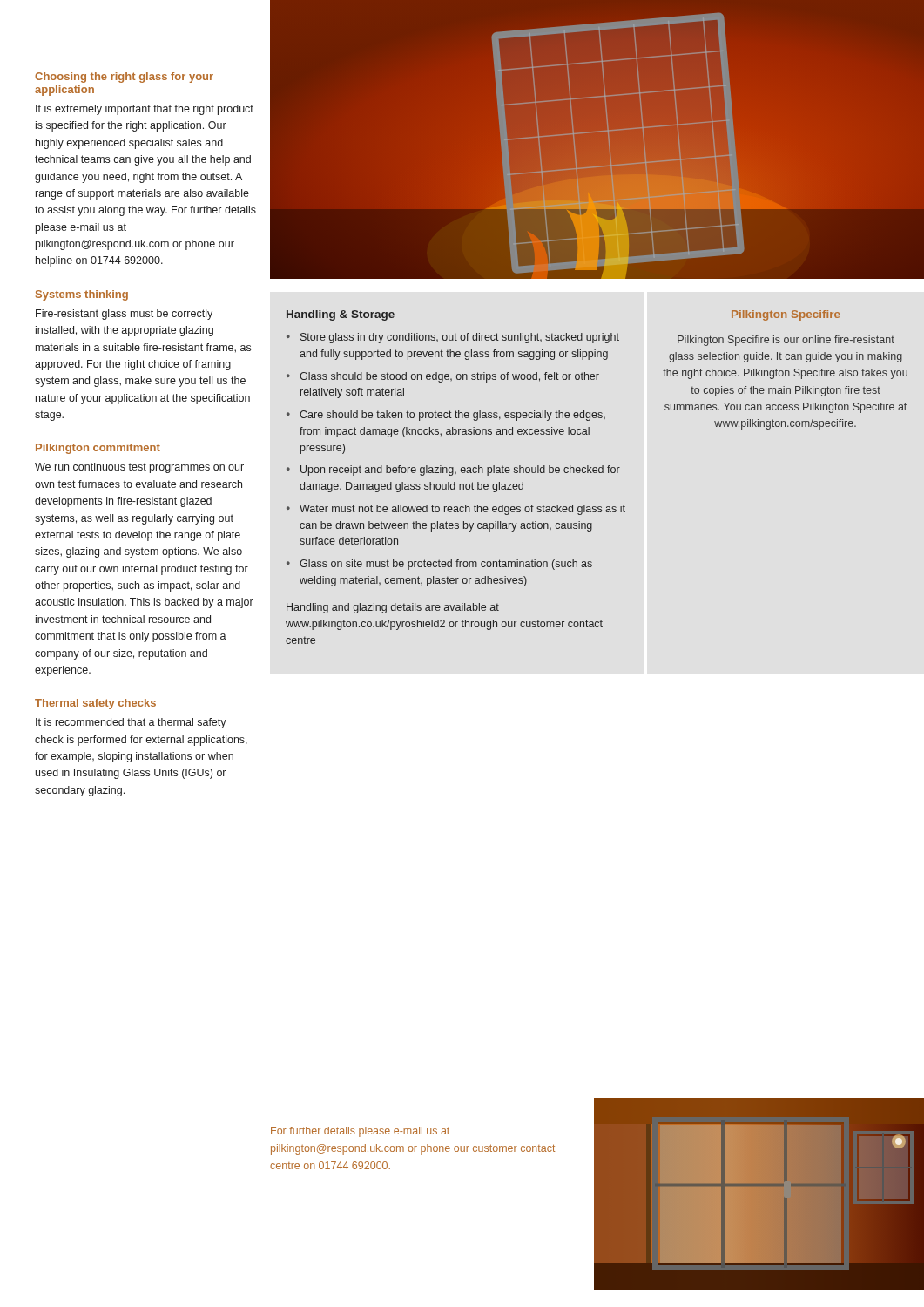Select the section header with the text "Systems thinking"
924x1307 pixels.
click(x=82, y=295)
